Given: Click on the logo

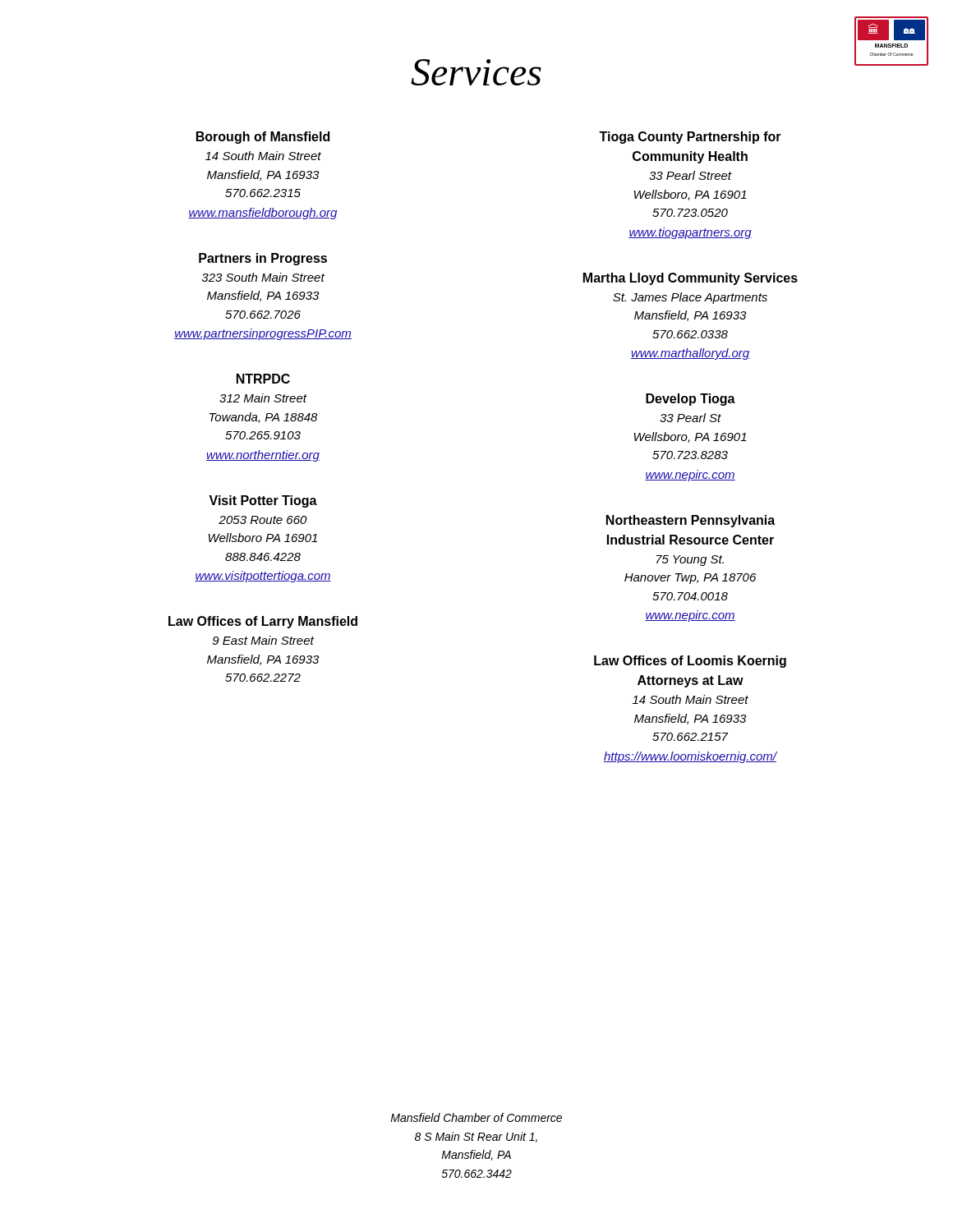Looking at the screenshot, I should (x=891, y=41).
